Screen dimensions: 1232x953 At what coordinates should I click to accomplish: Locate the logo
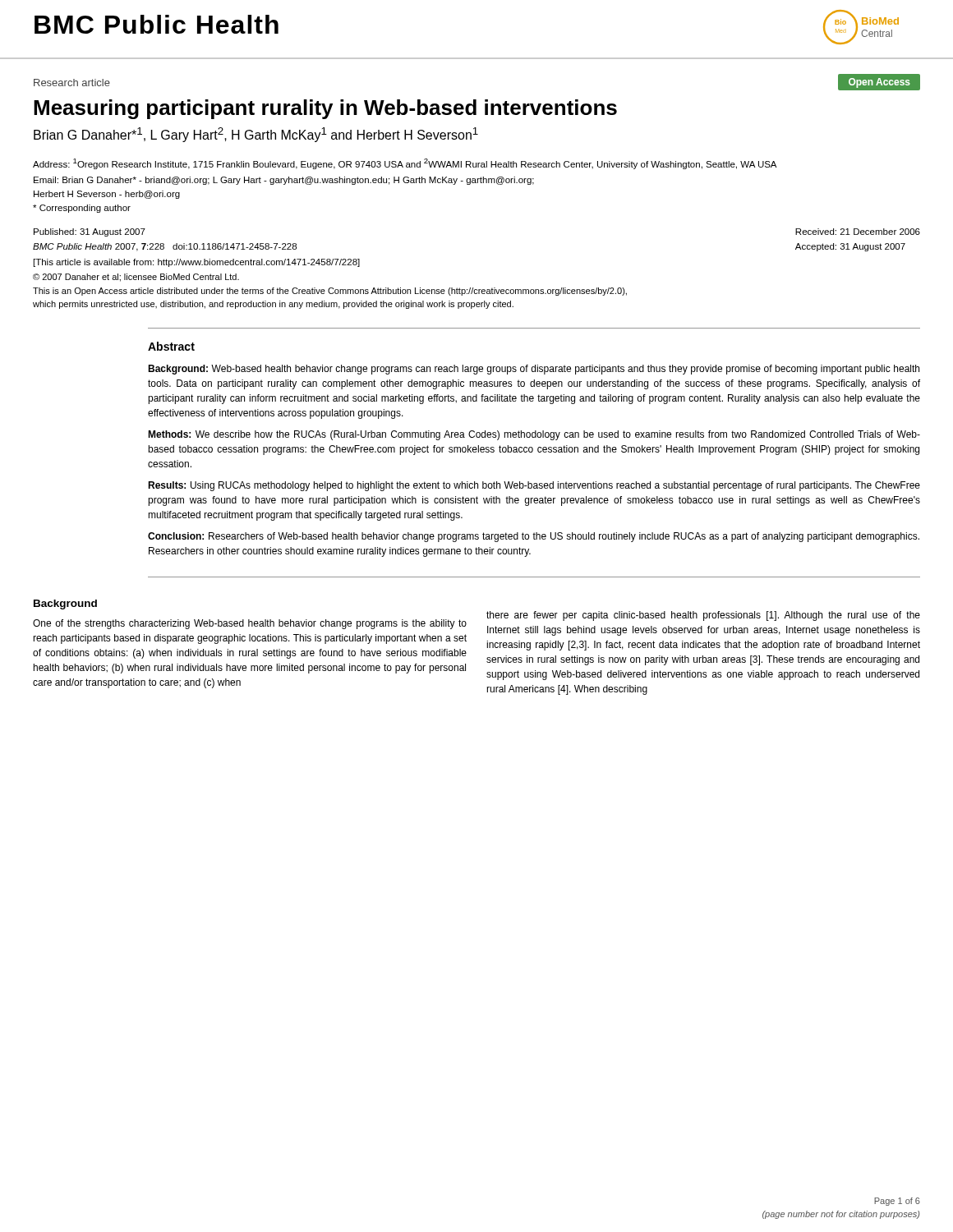(871, 27)
